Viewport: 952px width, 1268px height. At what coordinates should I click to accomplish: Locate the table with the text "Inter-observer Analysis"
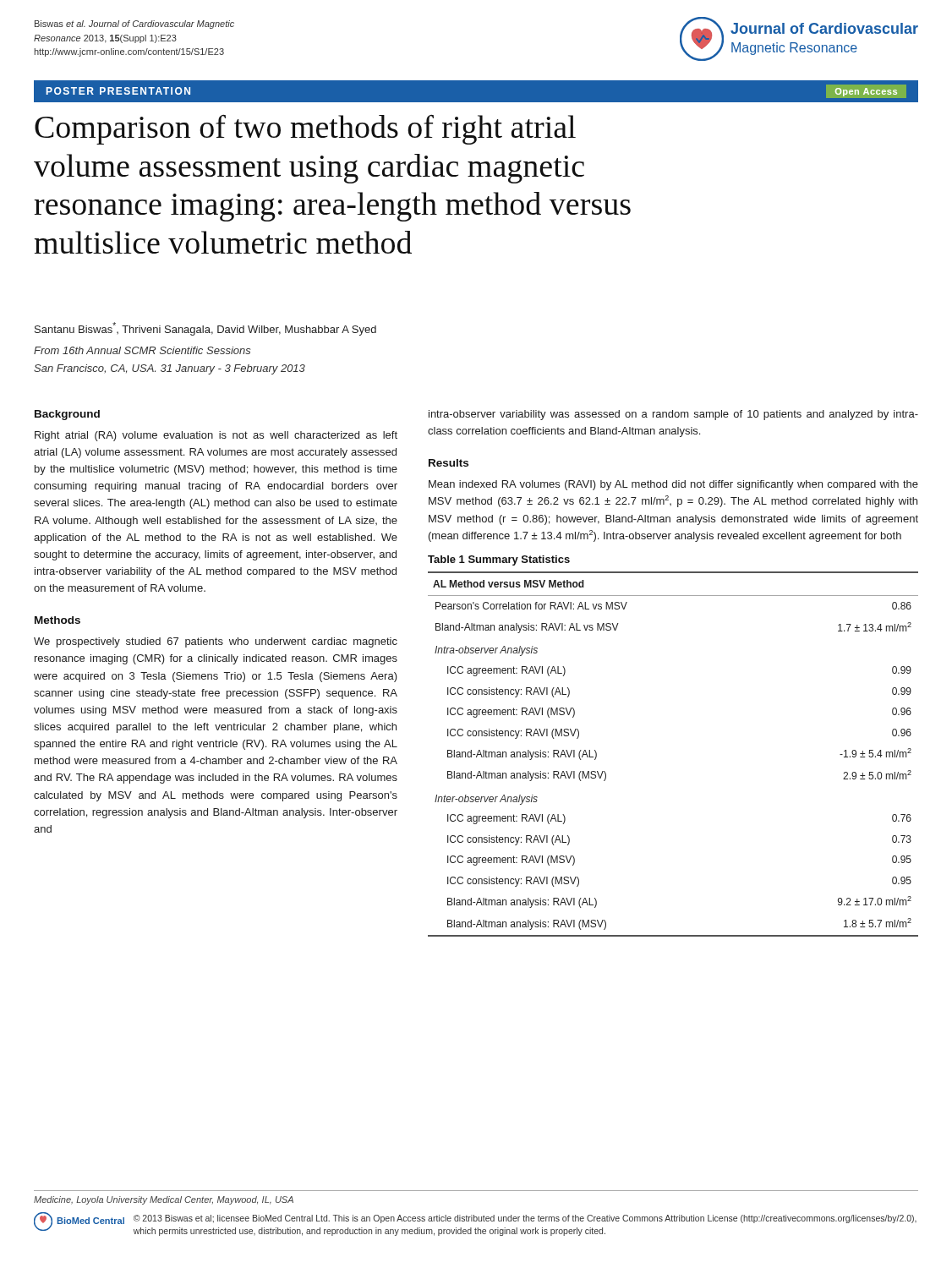tap(673, 744)
